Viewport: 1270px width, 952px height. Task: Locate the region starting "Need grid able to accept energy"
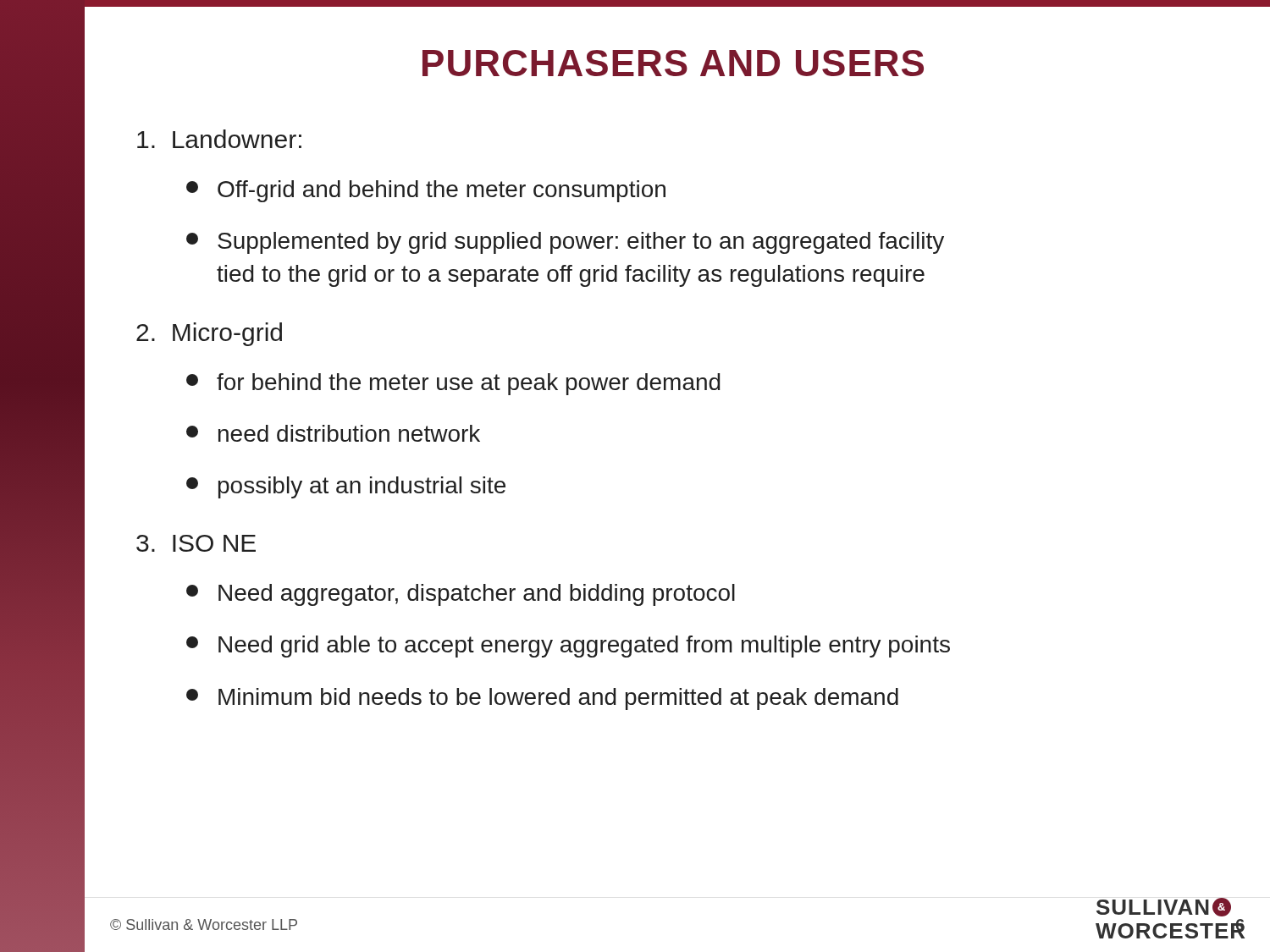click(x=569, y=645)
